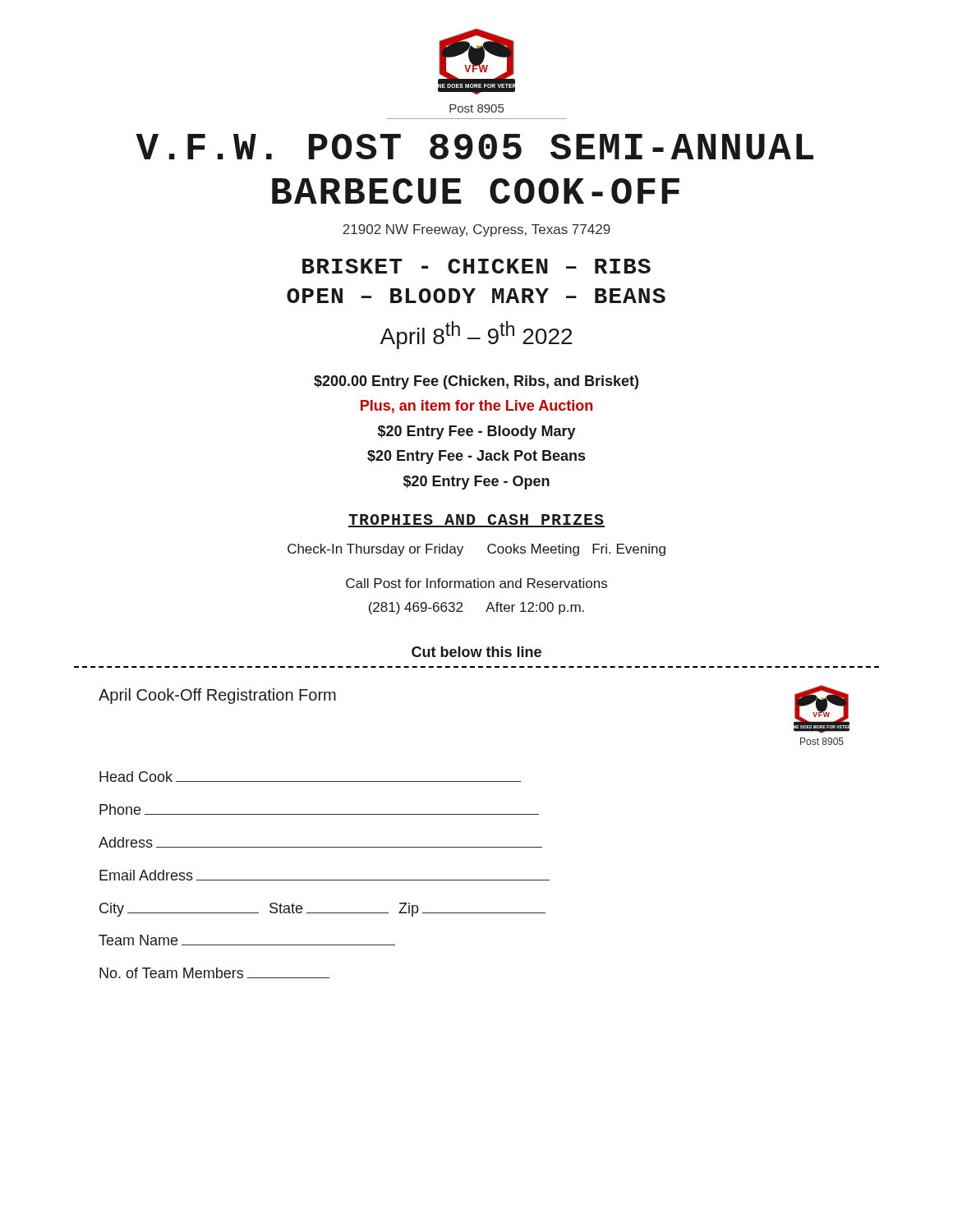The width and height of the screenshot is (953, 1232).
Task: Point to the block beginning "Call Post for Information and Reservations (281)"
Action: (x=476, y=595)
